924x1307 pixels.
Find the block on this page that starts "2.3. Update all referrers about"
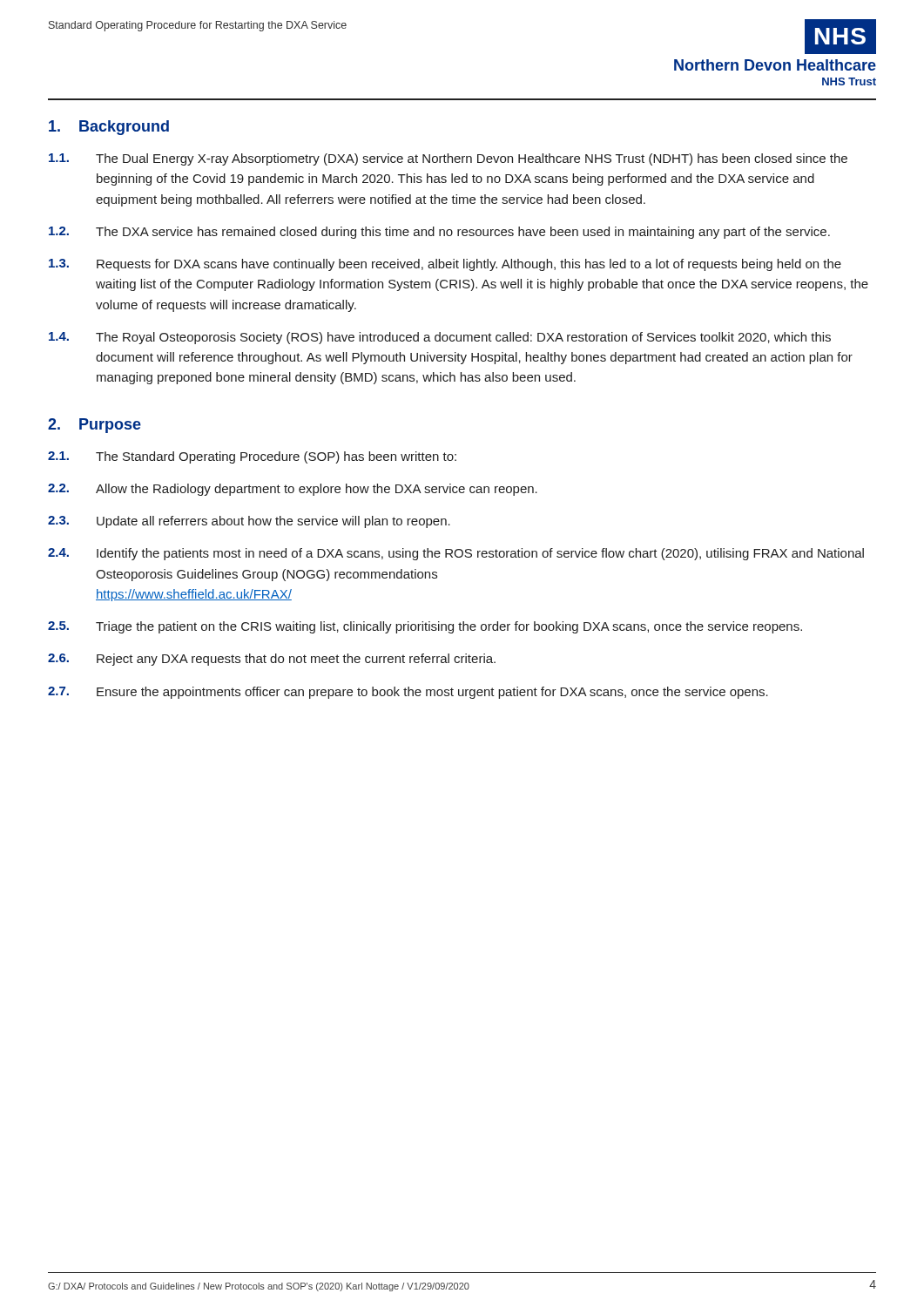(249, 522)
